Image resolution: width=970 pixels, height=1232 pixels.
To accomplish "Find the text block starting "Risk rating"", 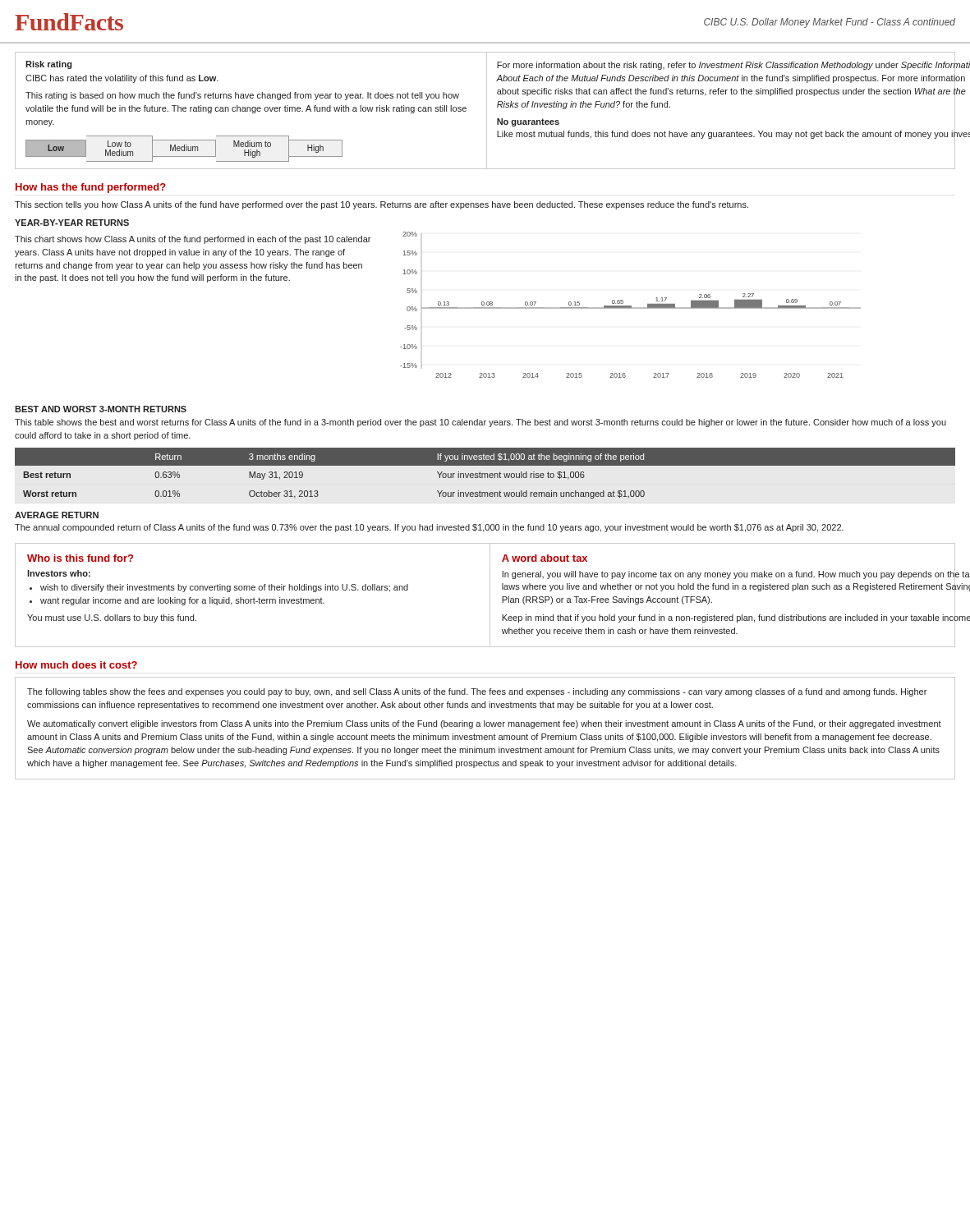I will (x=49, y=64).
